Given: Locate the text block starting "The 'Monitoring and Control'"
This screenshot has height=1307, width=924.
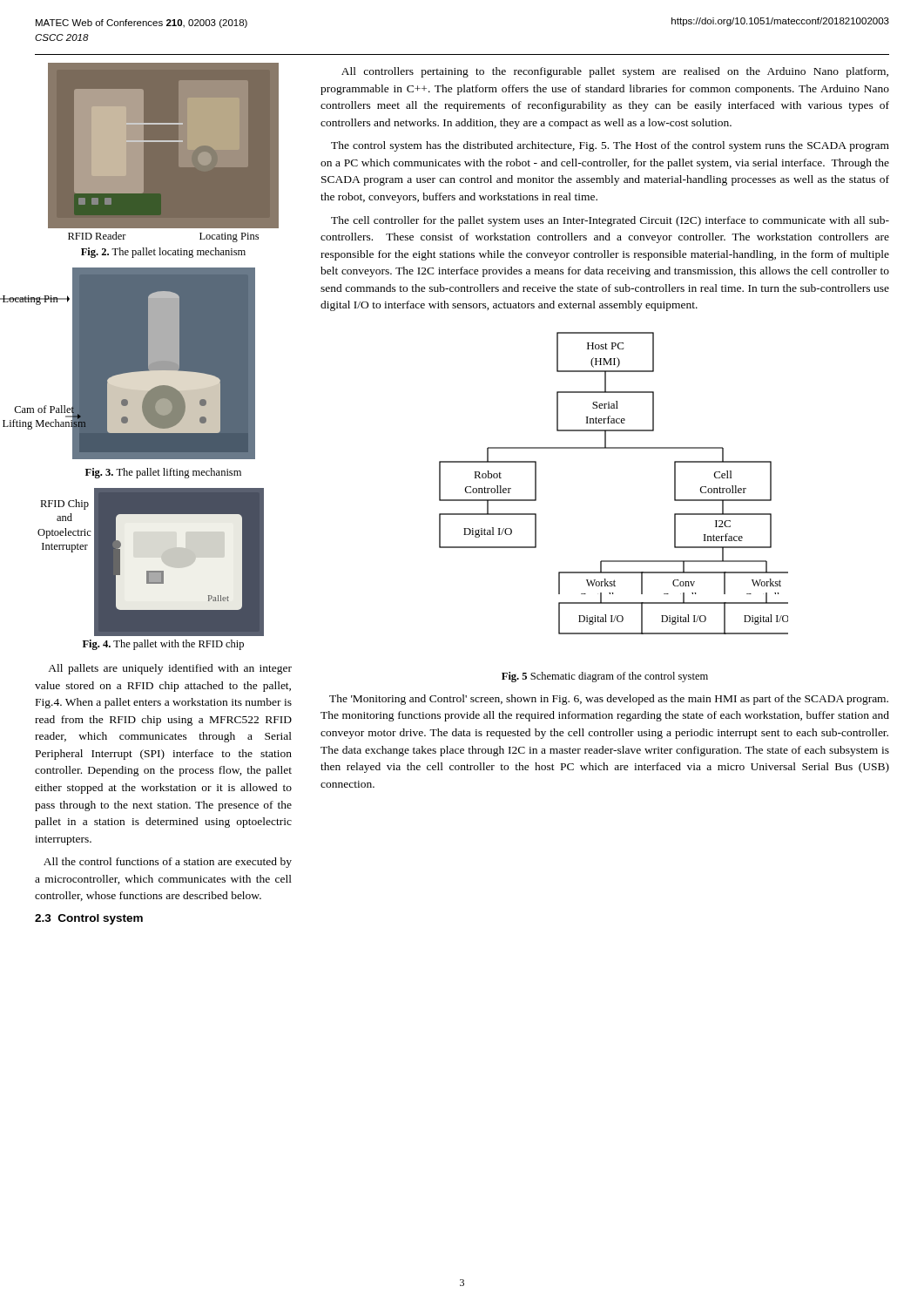Looking at the screenshot, I should [x=605, y=741].
